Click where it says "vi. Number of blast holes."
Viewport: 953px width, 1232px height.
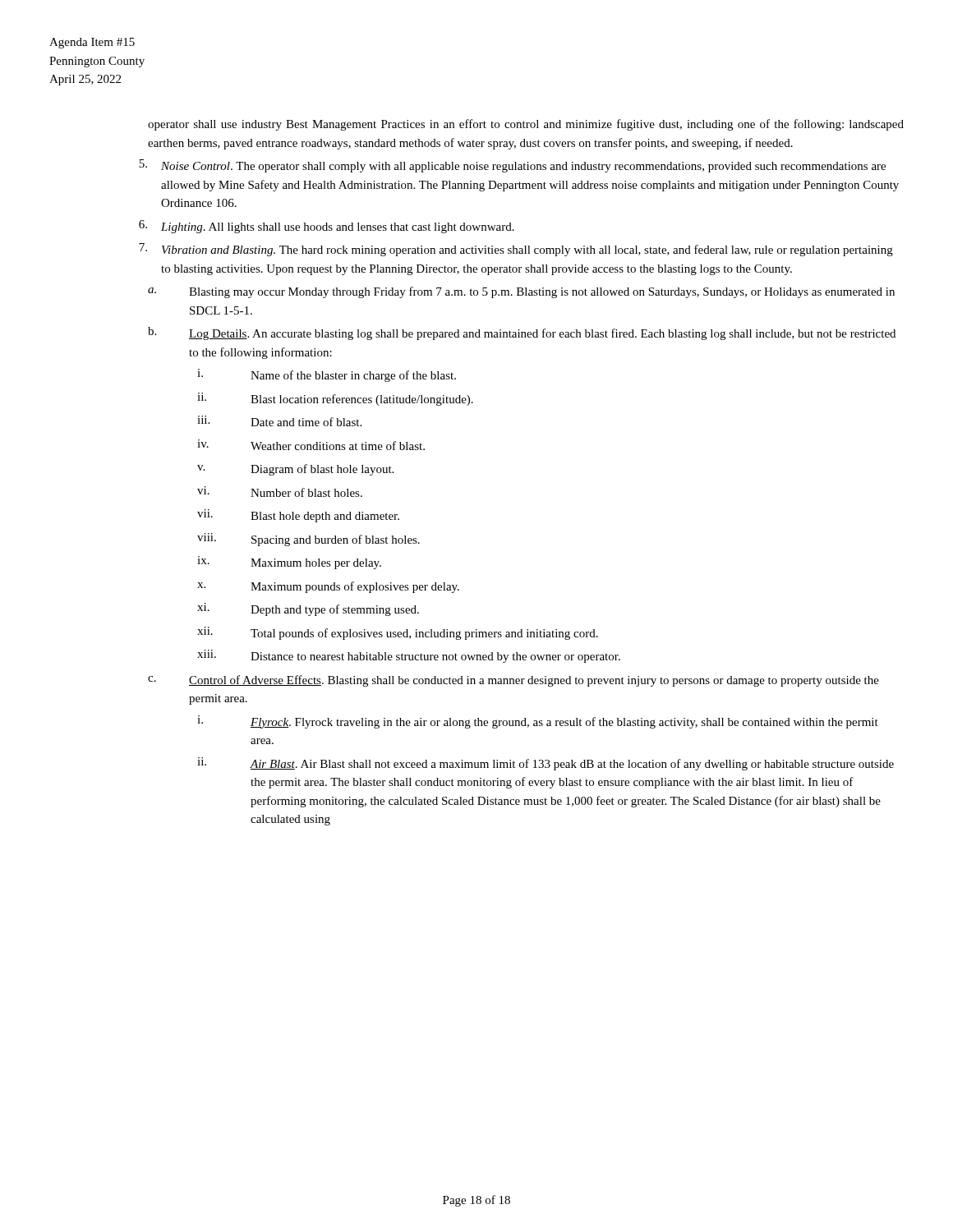coord(280,492)
